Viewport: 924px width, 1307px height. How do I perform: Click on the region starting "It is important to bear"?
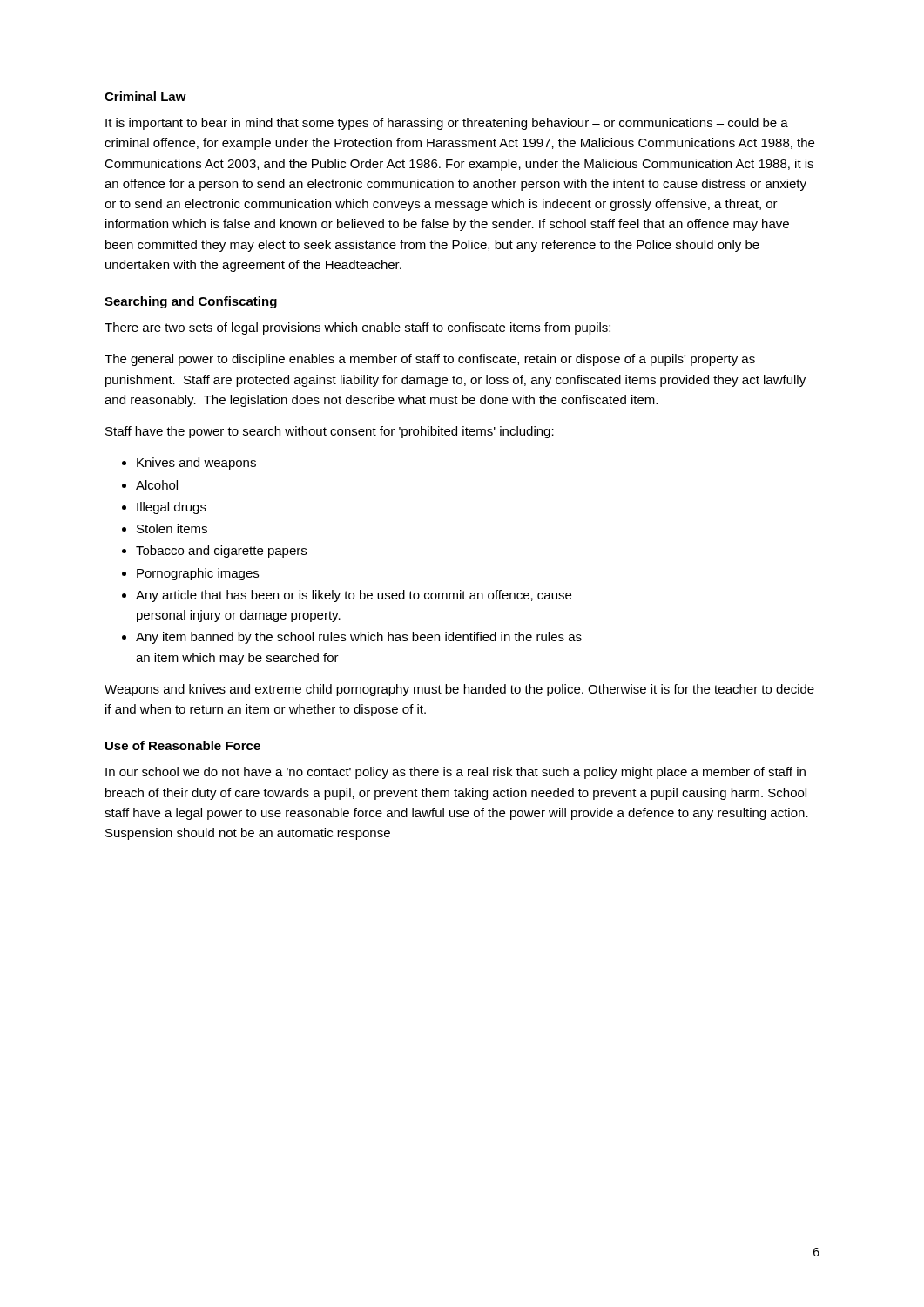point(460,193)
